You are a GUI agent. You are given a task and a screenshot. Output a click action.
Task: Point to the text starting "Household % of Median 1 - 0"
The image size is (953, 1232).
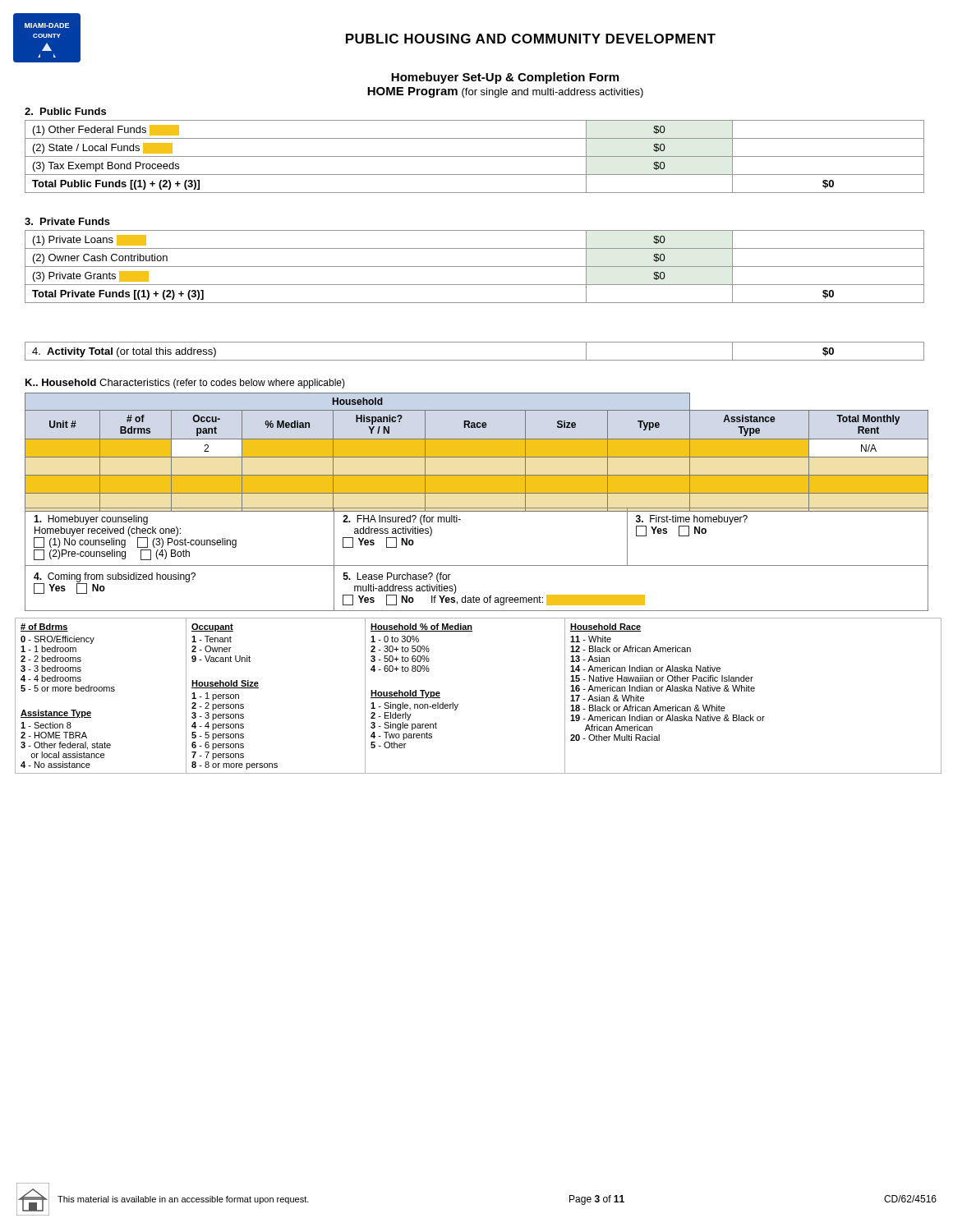point(421,627)
